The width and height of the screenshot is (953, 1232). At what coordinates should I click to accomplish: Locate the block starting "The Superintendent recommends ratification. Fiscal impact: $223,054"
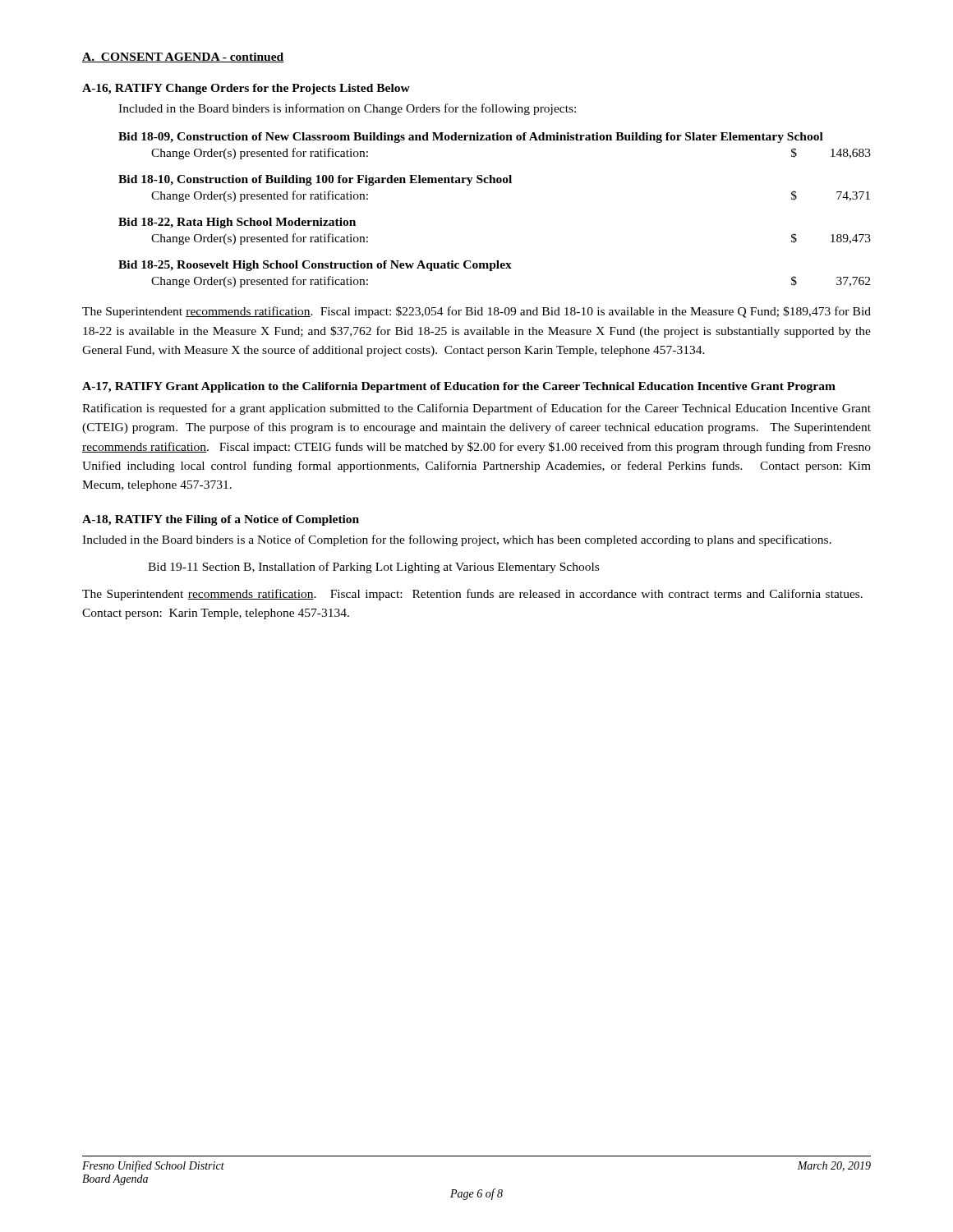(x=476, y=330)
